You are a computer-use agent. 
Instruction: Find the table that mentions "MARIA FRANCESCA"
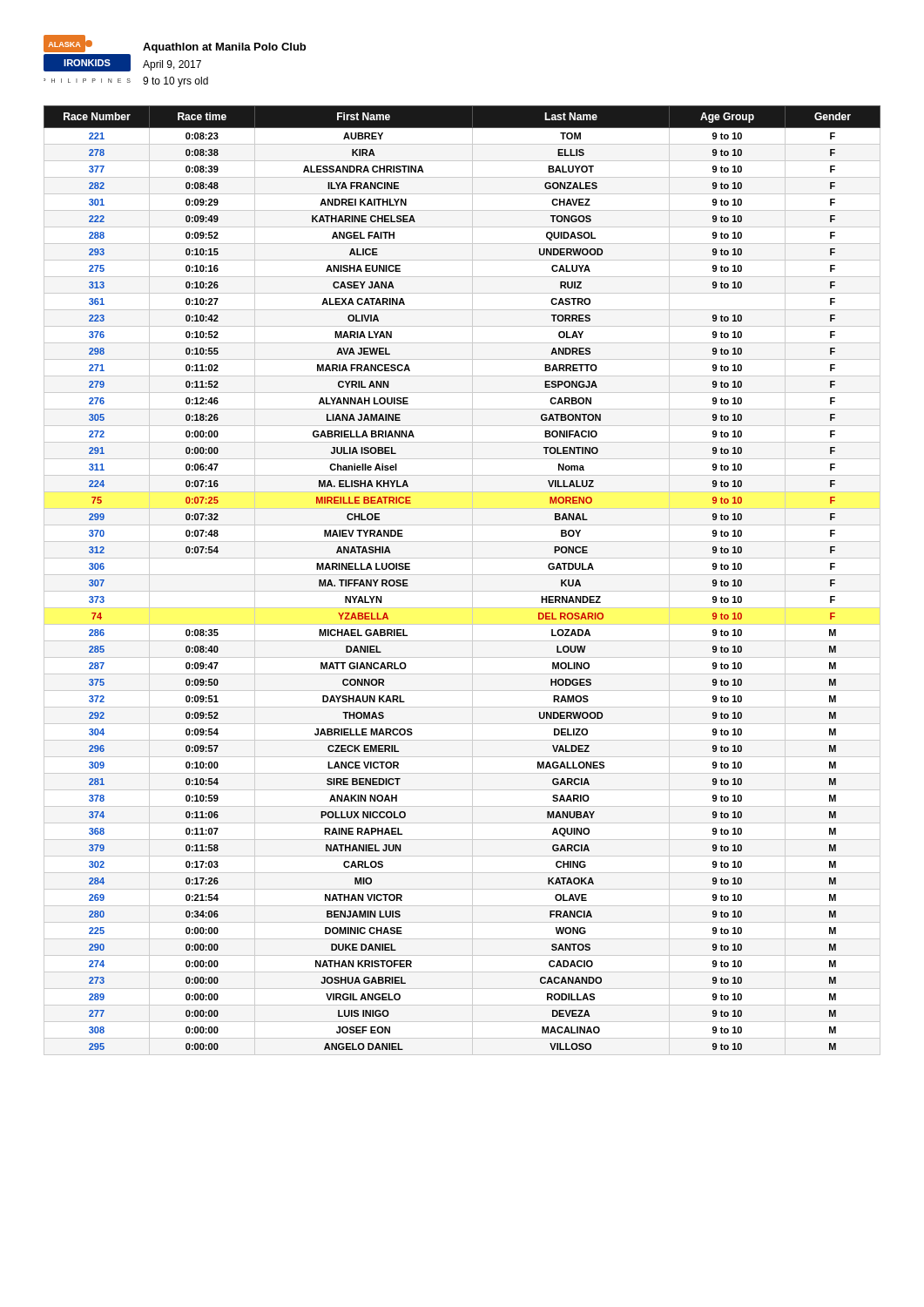tap(462, 580)
